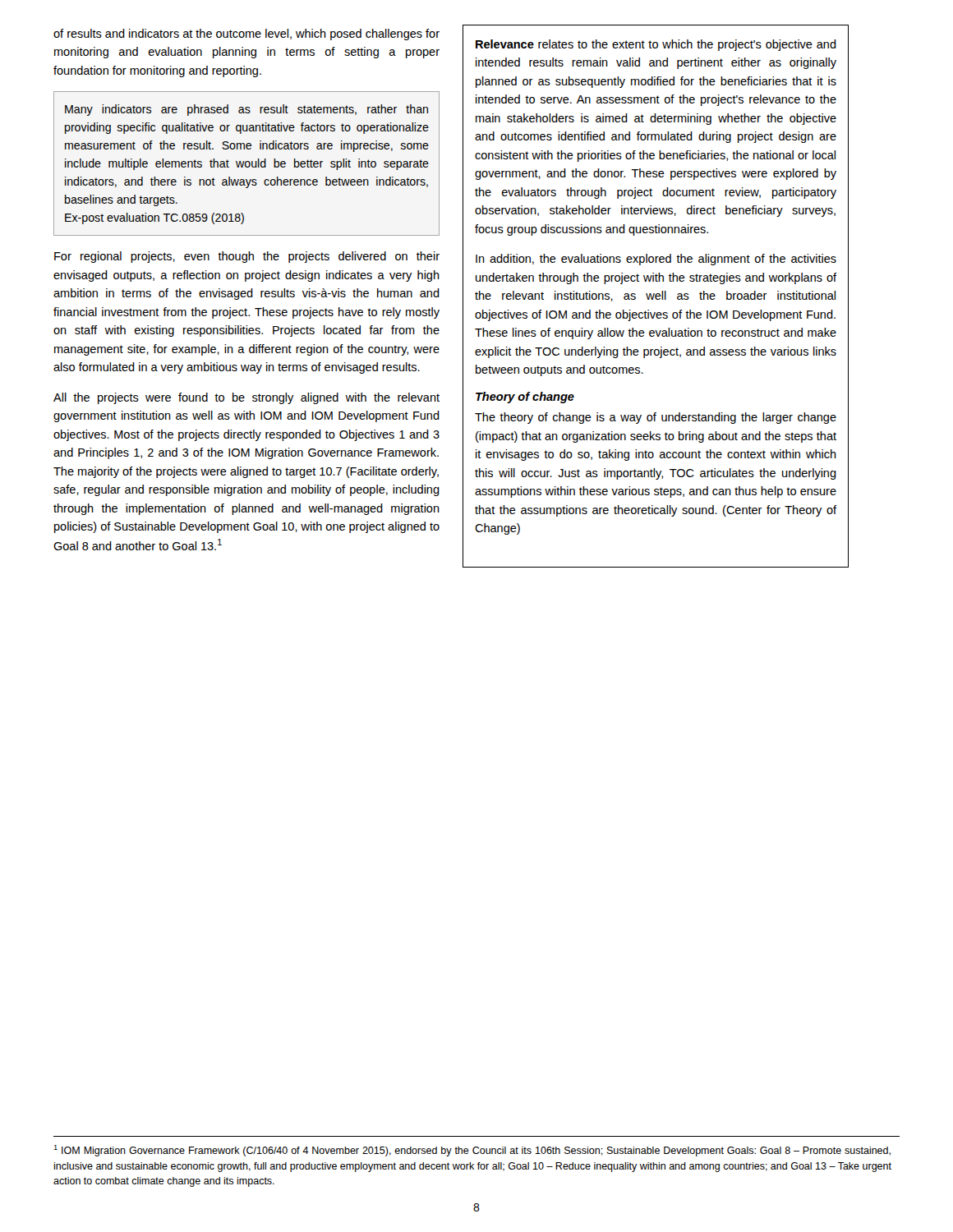Click on the block starting "In addition, the evaluations explored the alignment"

point(656,314)
